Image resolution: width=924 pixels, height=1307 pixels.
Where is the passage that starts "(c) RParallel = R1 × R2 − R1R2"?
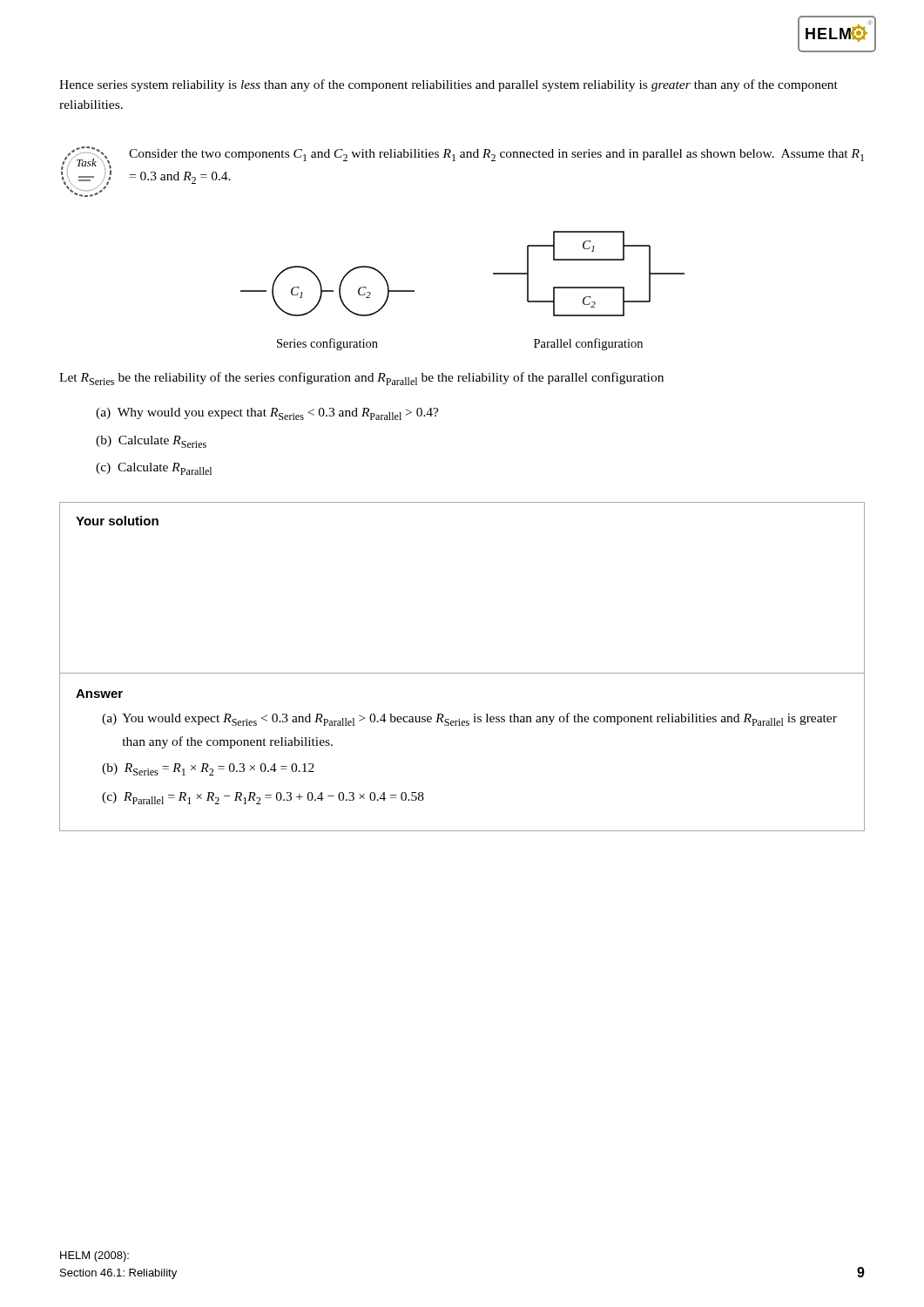click(263, 797)
